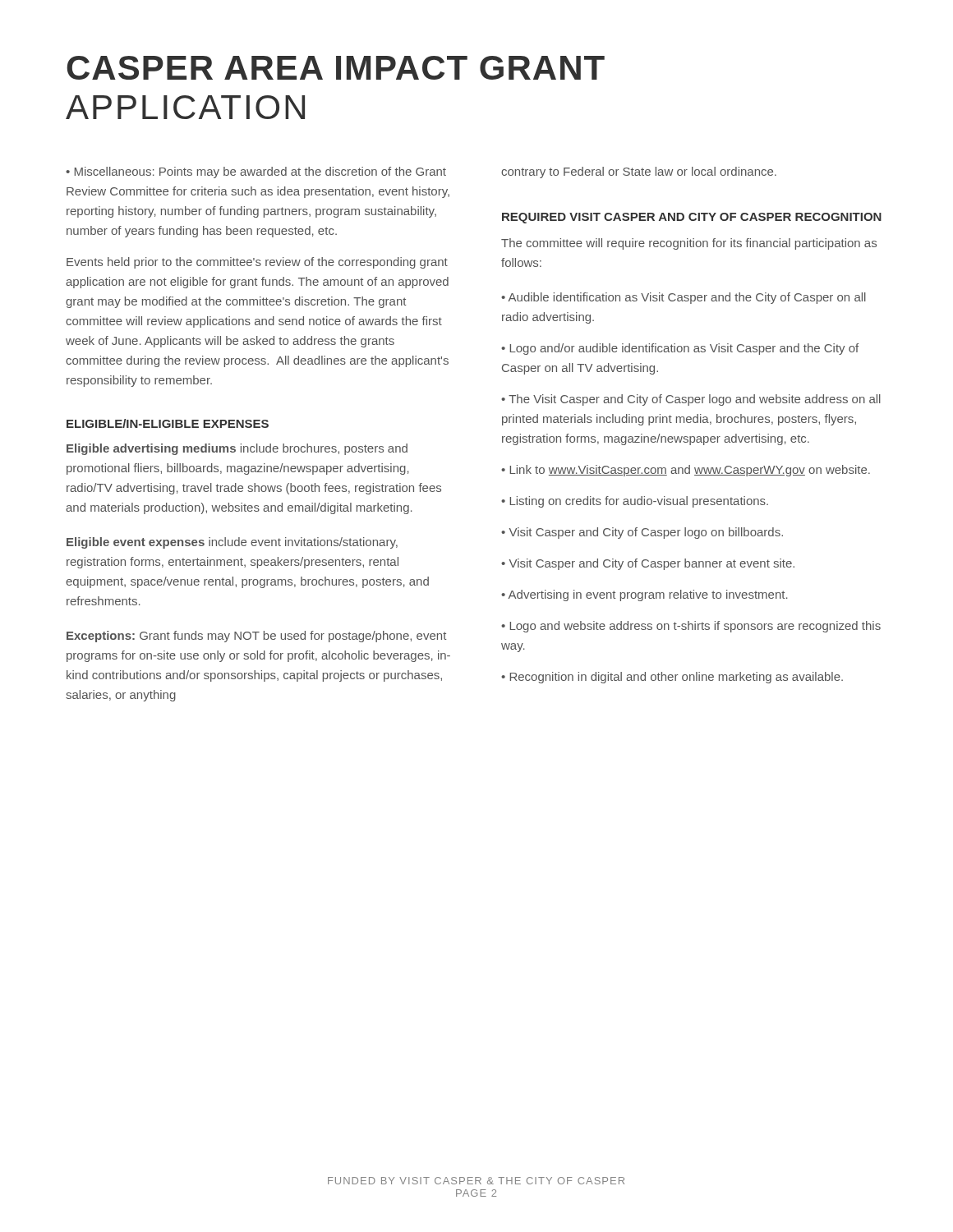Navigate to the element starting "CASPER AREA IMPACT GRANT APPLICATION"
Screen dimensions: 1232x953
click(x=476, y=89)
